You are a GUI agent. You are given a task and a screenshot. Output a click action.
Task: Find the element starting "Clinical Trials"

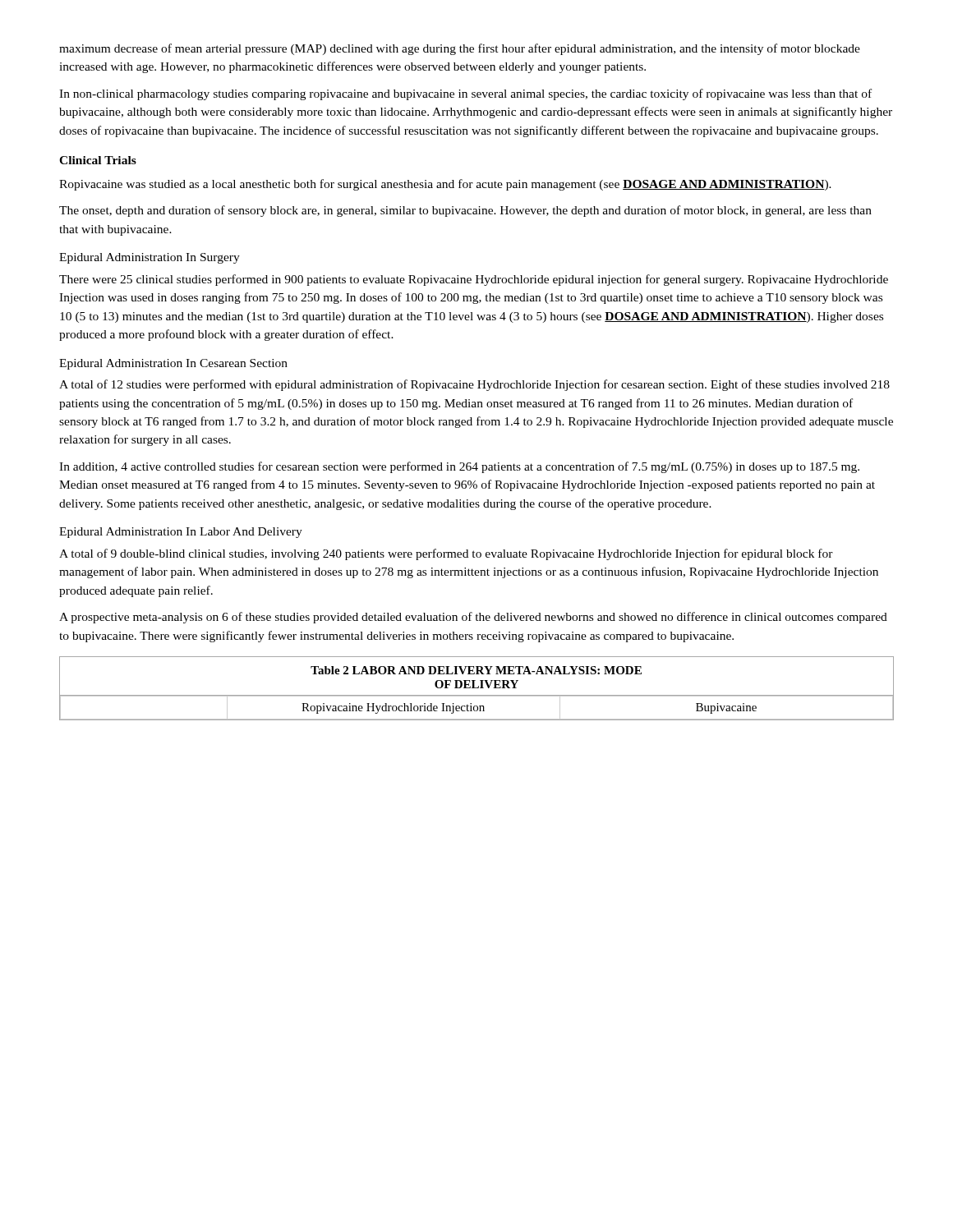[x=98, y=160]
